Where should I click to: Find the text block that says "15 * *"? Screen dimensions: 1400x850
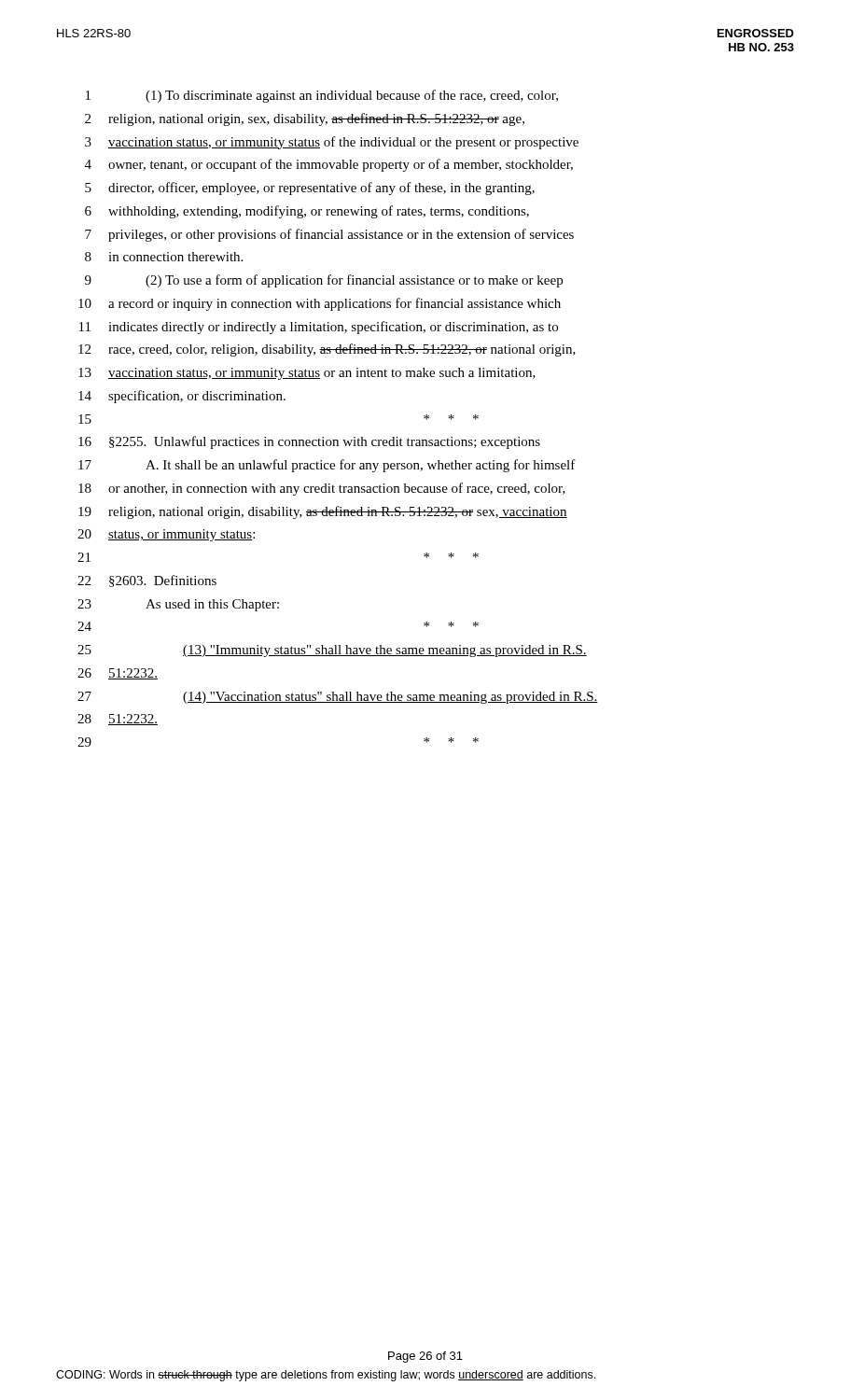pyautogui.click(x=425, y=419)
